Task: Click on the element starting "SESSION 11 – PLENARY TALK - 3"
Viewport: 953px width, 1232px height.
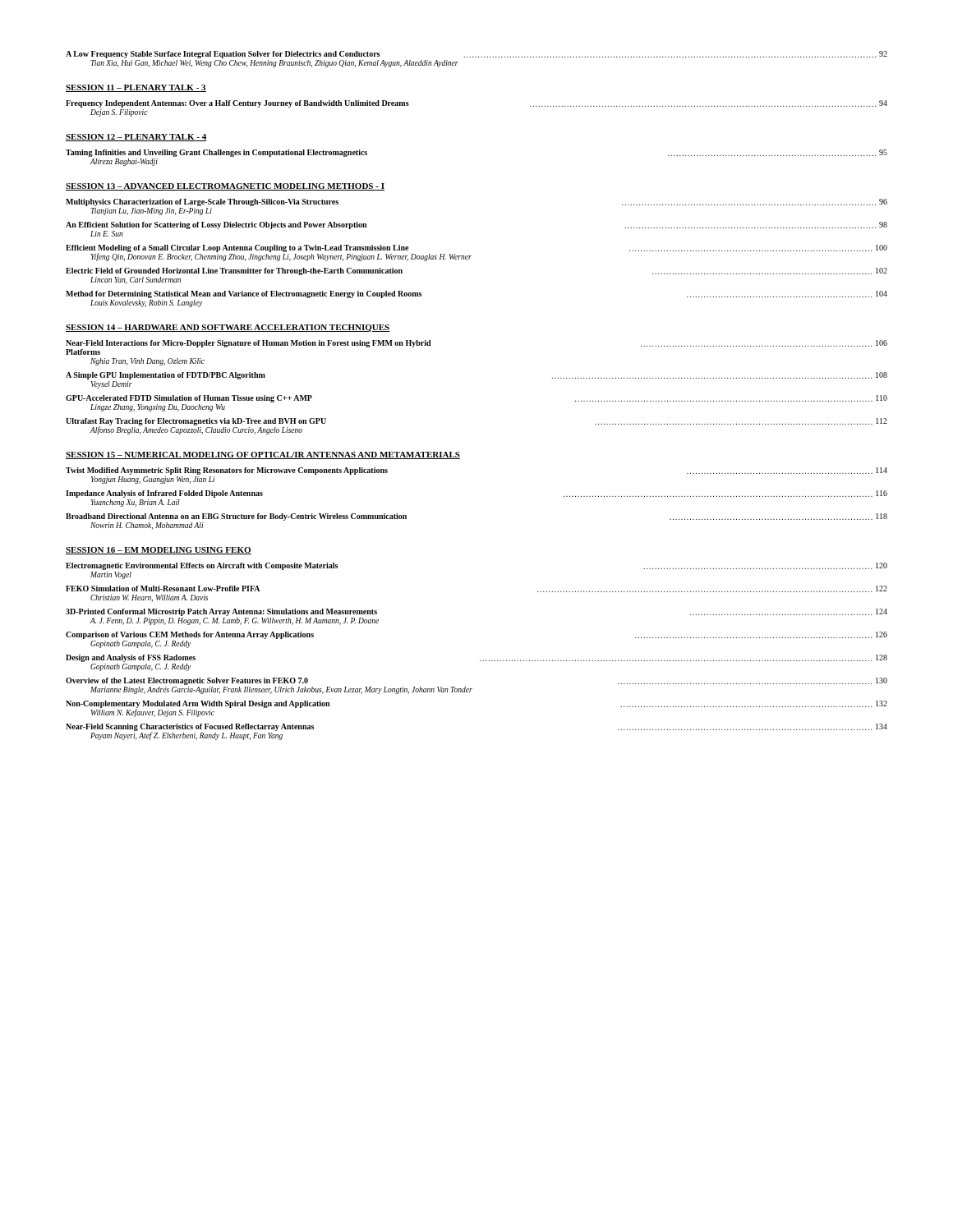Action: pos(136,87)
